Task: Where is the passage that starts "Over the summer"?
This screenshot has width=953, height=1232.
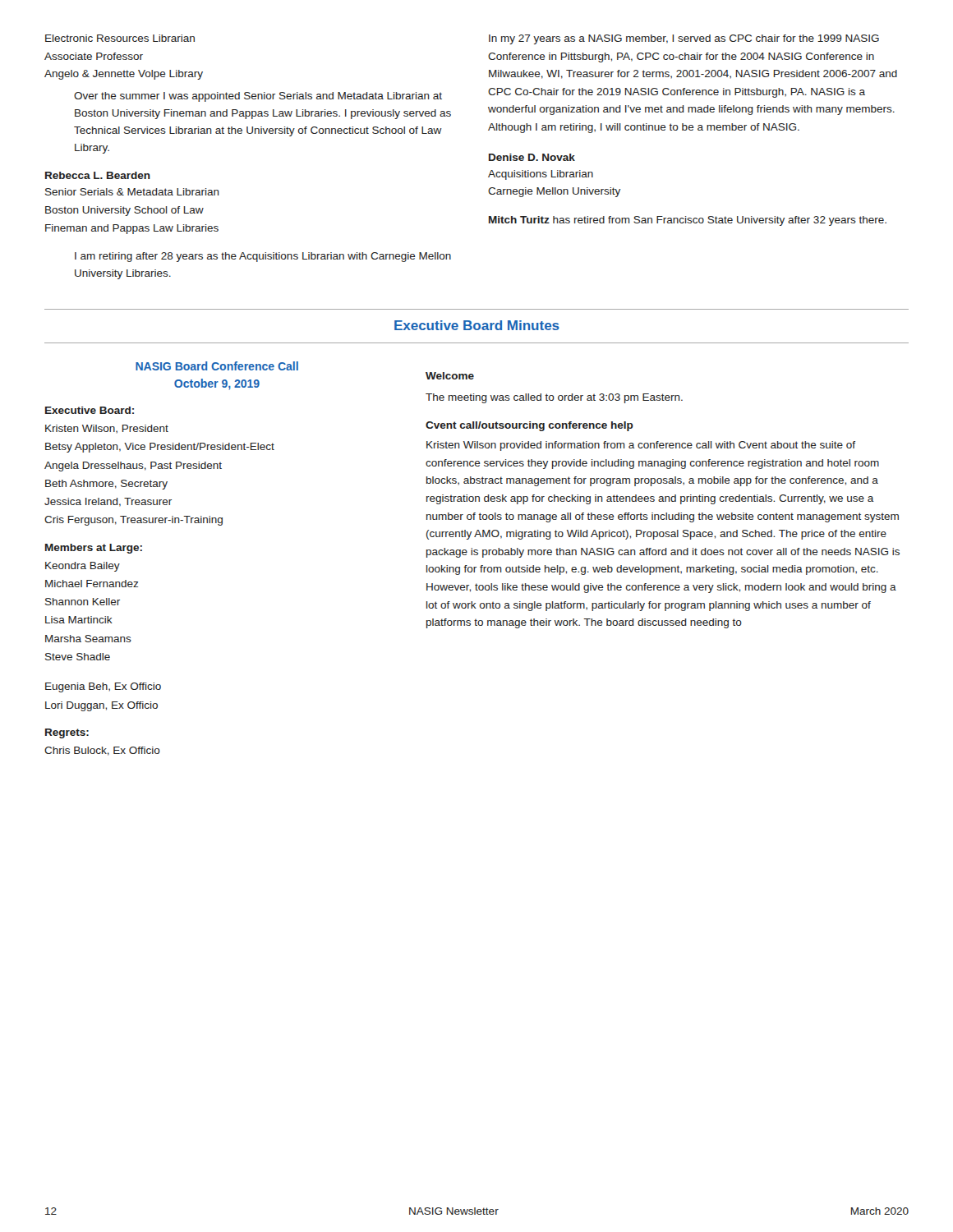Action: click(x=263, y=121)
